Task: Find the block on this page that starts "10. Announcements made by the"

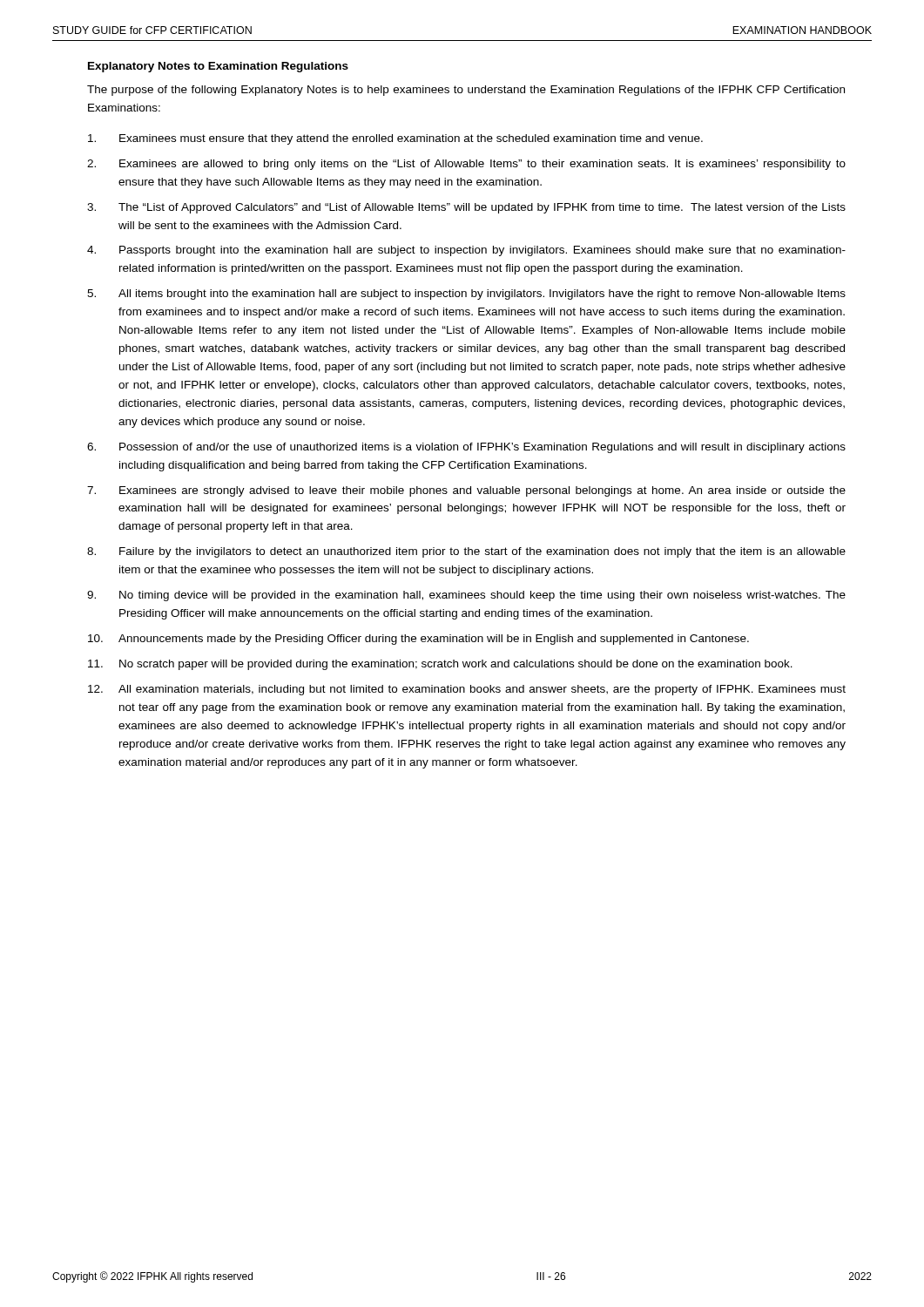Action: (x=466, y=639)
